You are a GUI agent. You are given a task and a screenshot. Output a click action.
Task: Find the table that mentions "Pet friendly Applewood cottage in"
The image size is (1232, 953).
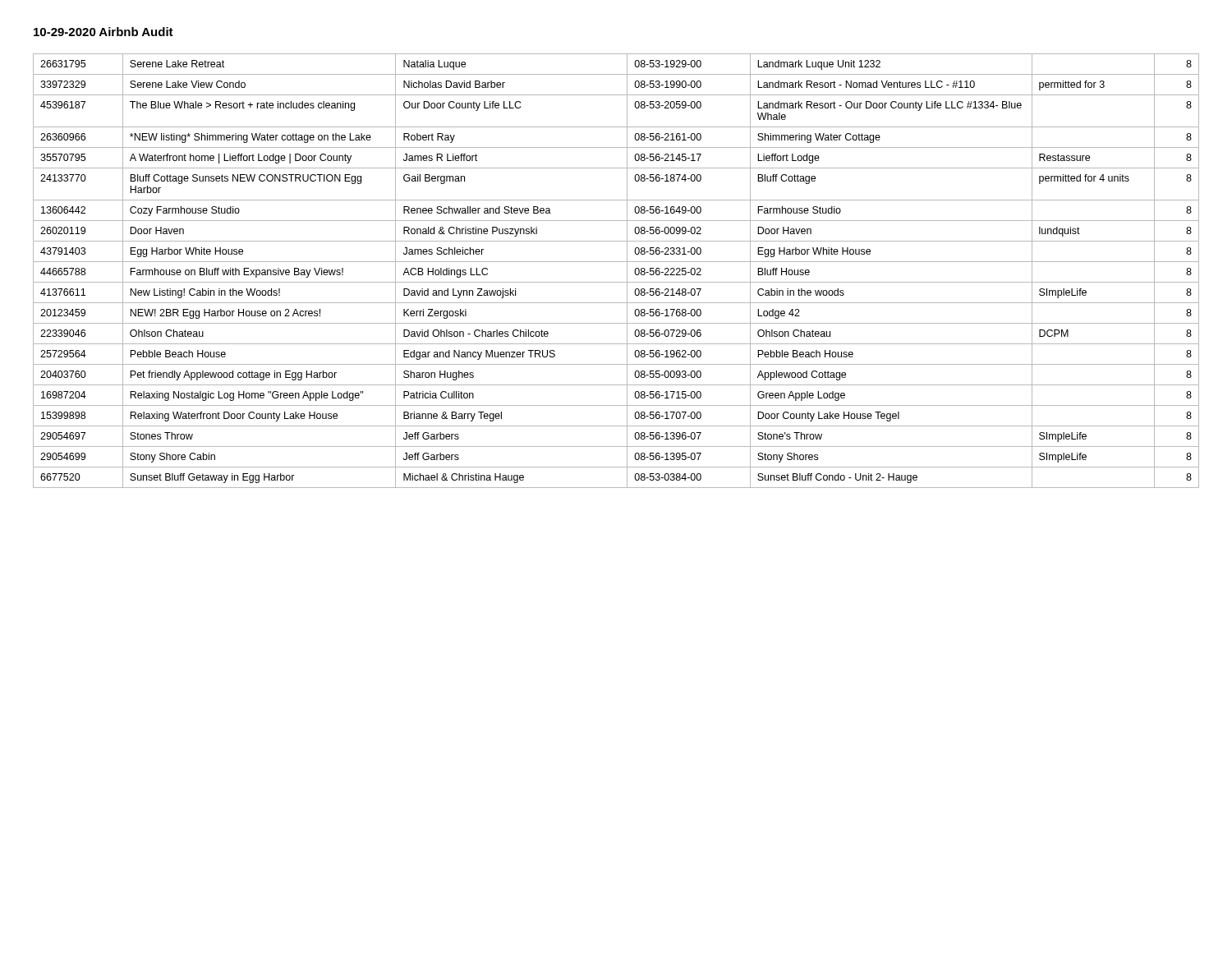click(x=616, y=271)
